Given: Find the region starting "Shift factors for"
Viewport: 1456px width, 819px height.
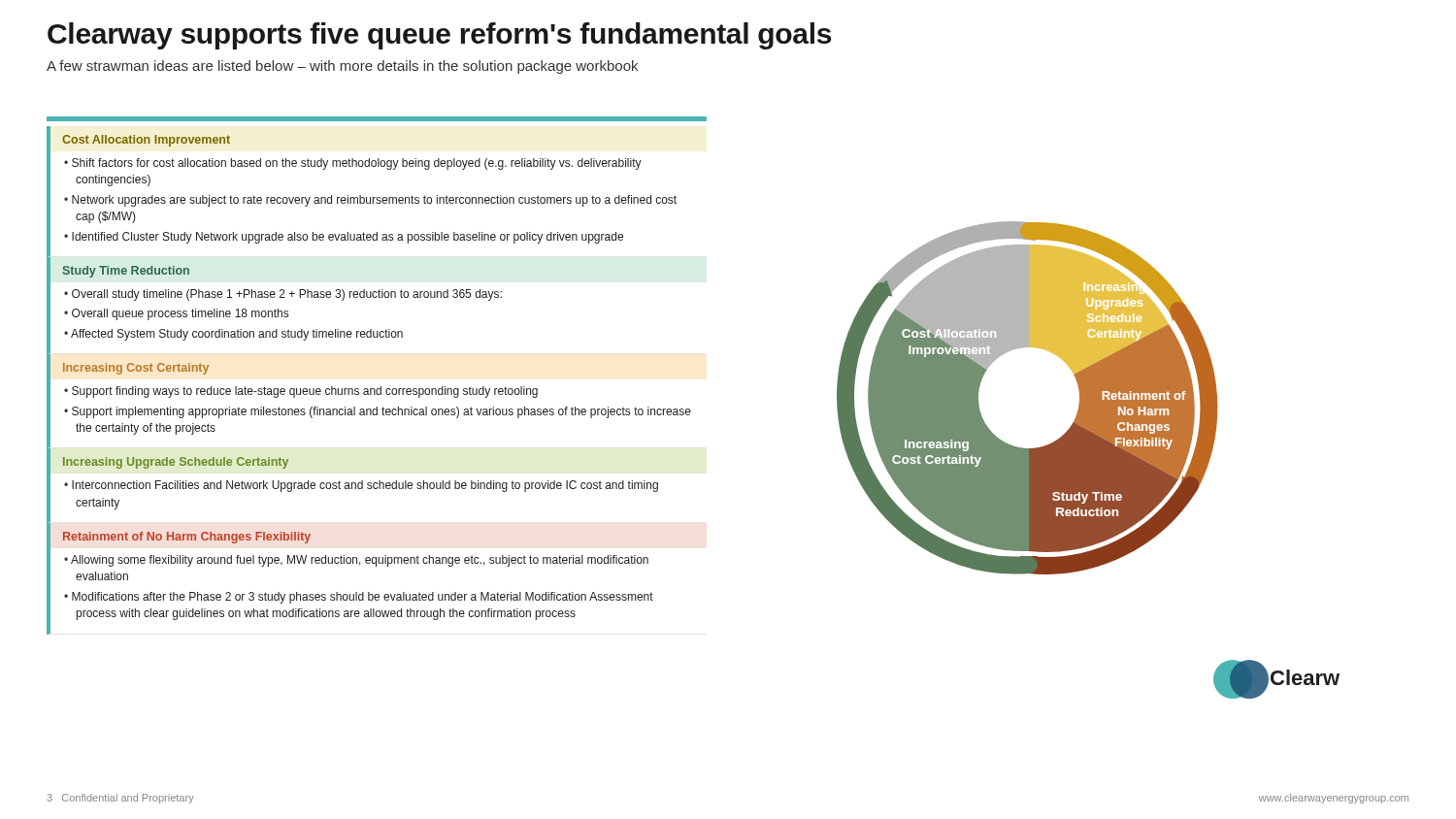Looking at the screenshot, I should click(x=356, y=171).
